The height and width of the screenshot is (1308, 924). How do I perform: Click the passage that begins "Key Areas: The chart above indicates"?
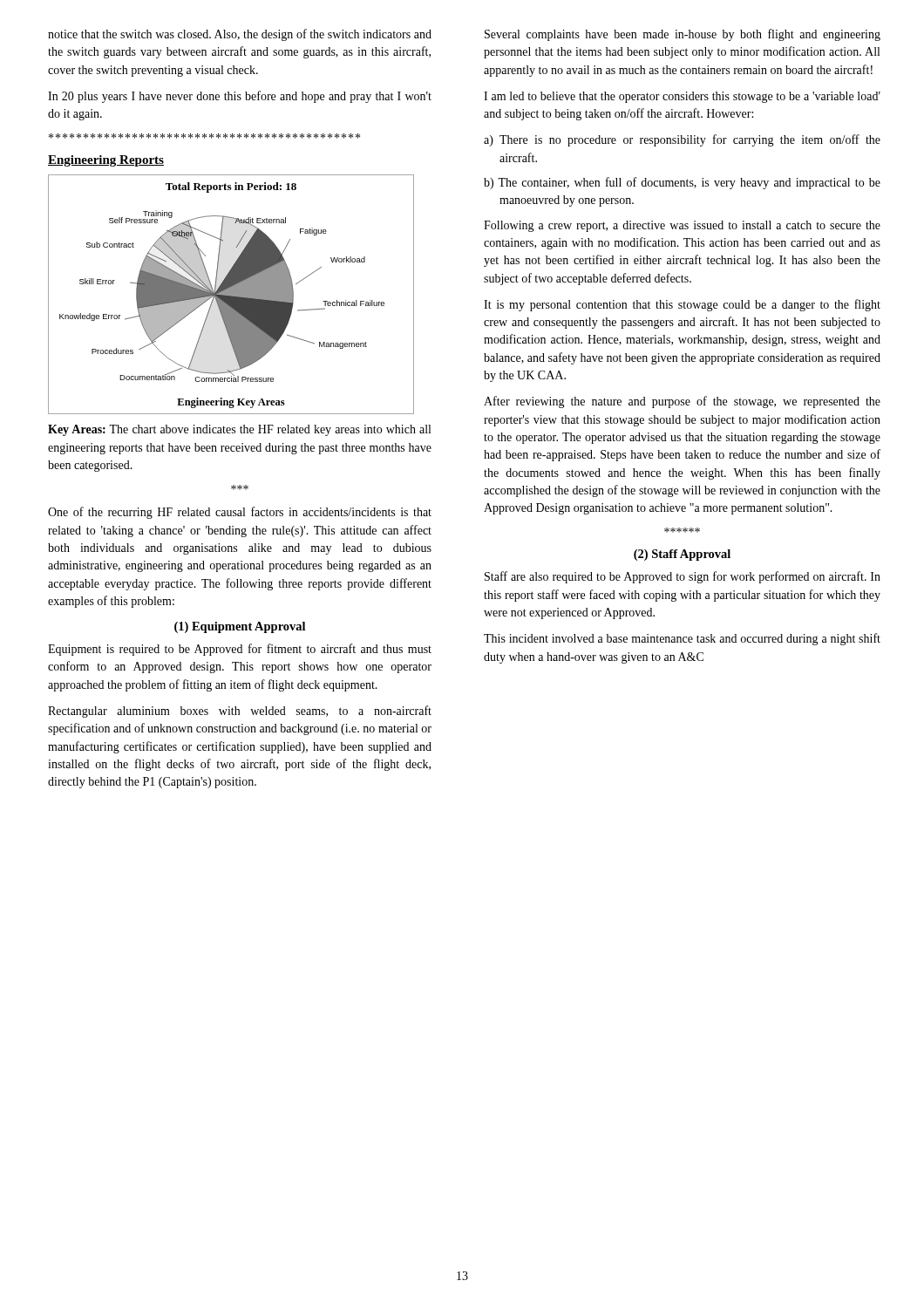coord(240,448)
